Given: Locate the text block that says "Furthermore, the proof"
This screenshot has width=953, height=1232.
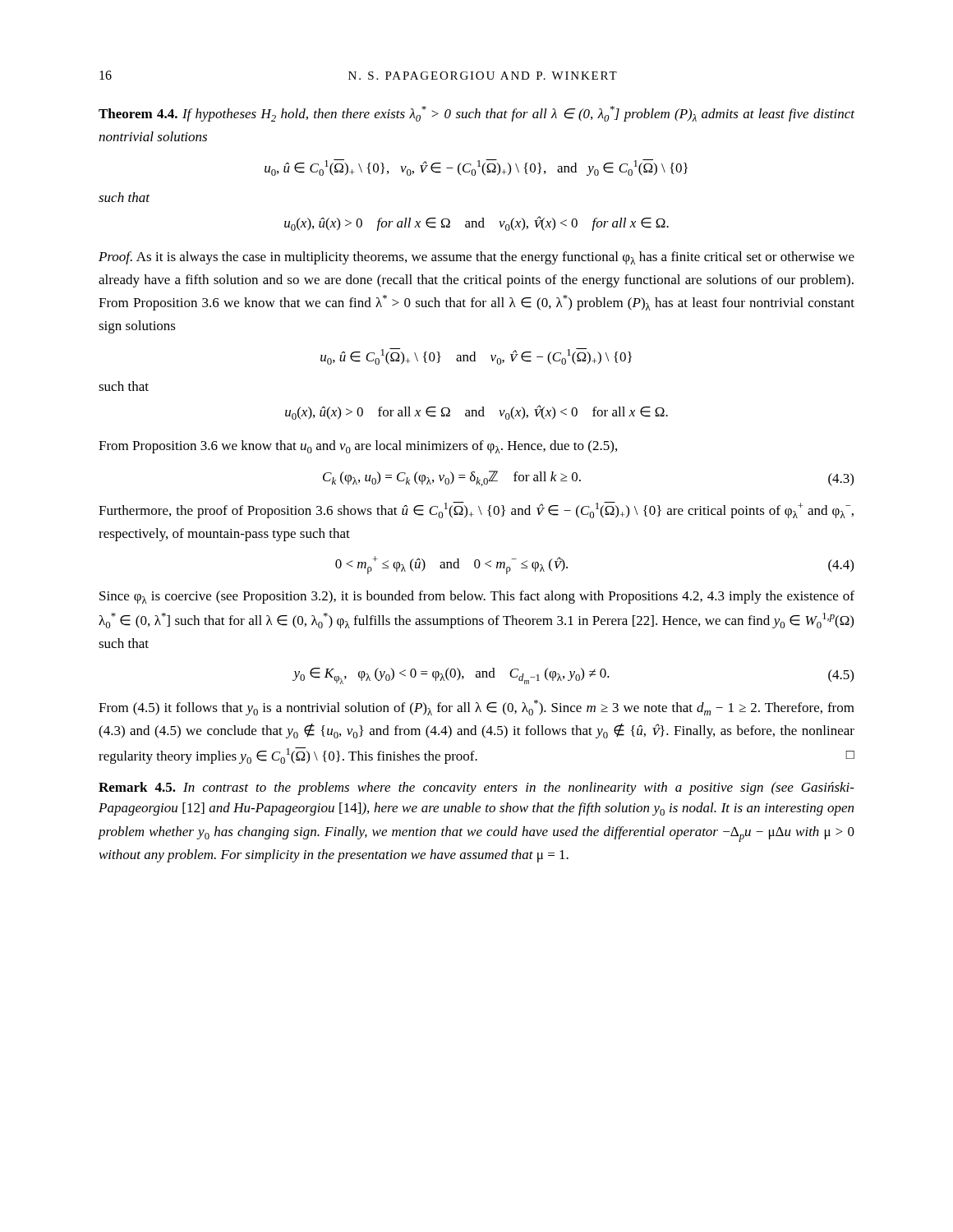Looking at the screenshot, I should [476, 521].
